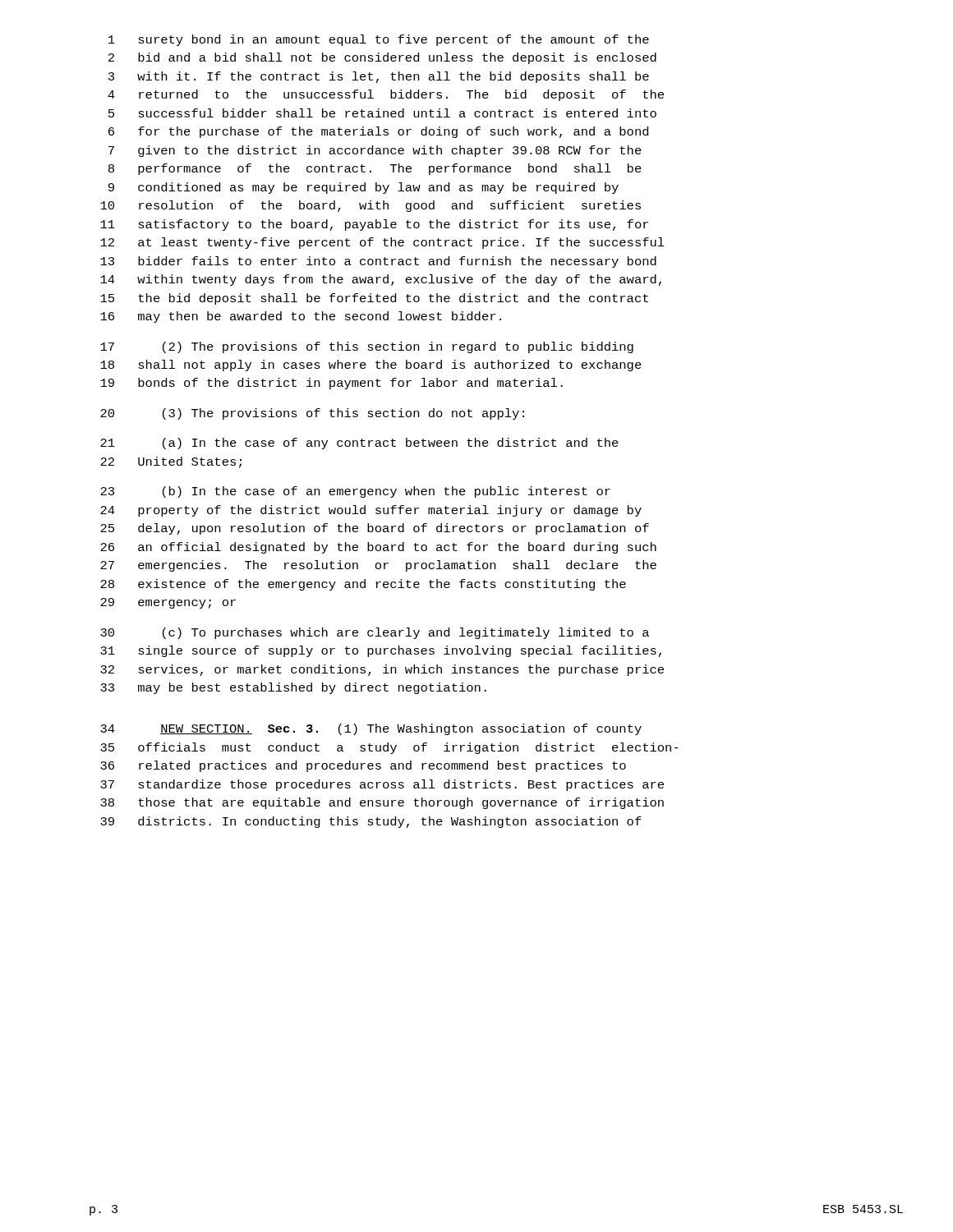Viewport: 953px width, 1232px height.
Task: Locate the text block with the text "23 (b) In the case of an"
Action: click(496, 548)
